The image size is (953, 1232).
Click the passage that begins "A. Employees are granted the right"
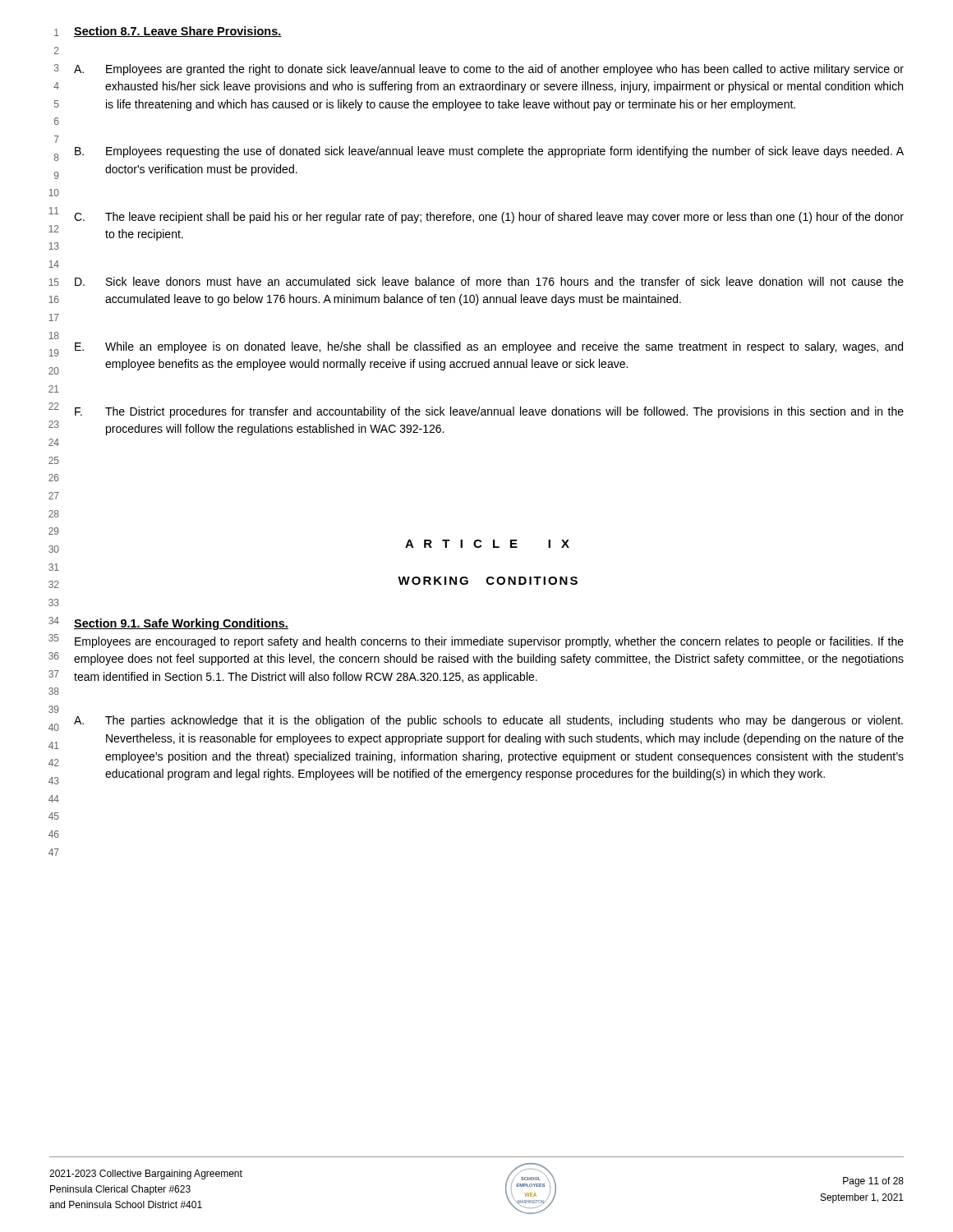[489, 87]
